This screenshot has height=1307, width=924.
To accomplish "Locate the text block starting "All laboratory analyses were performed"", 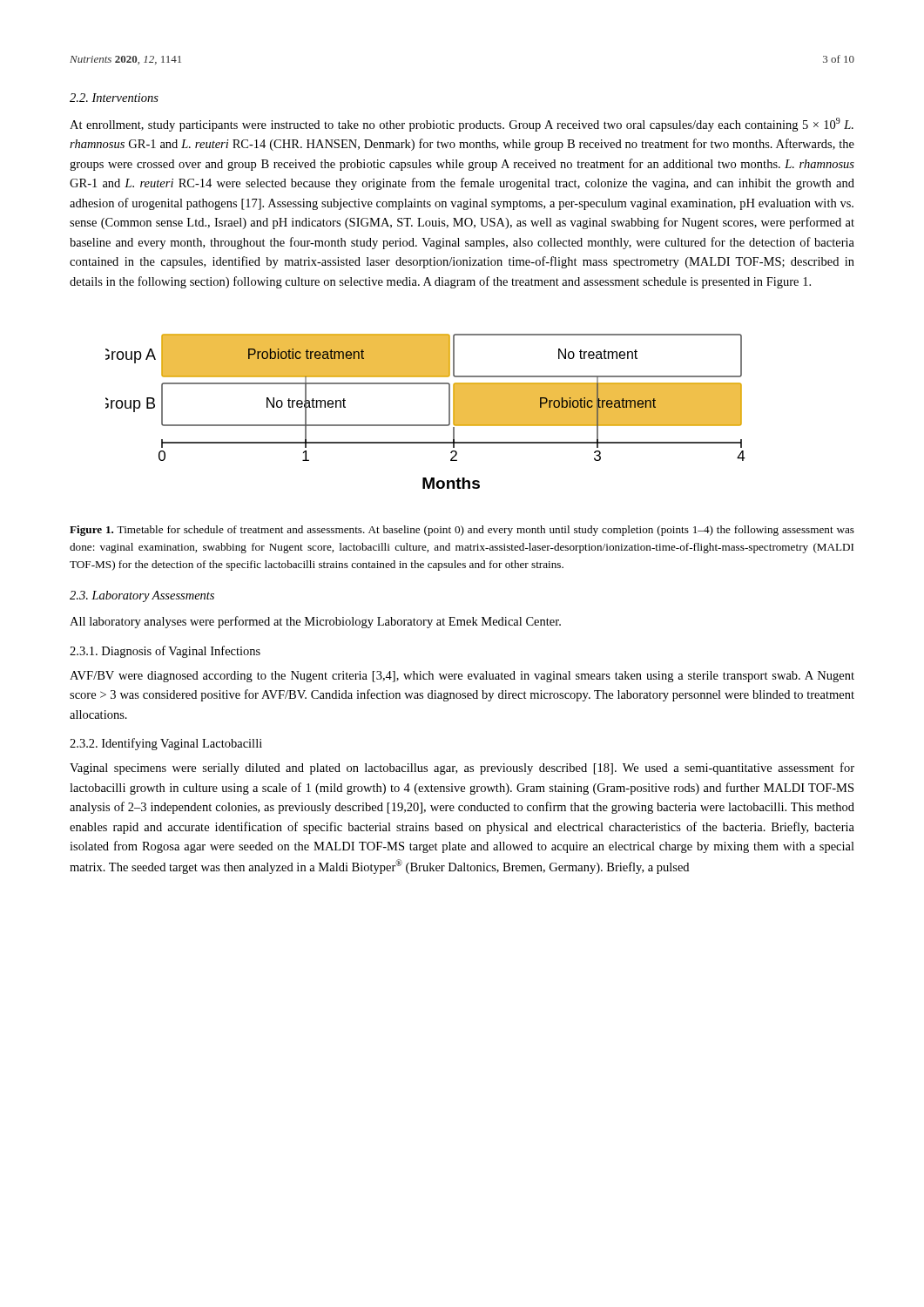I will click(316, 622).
